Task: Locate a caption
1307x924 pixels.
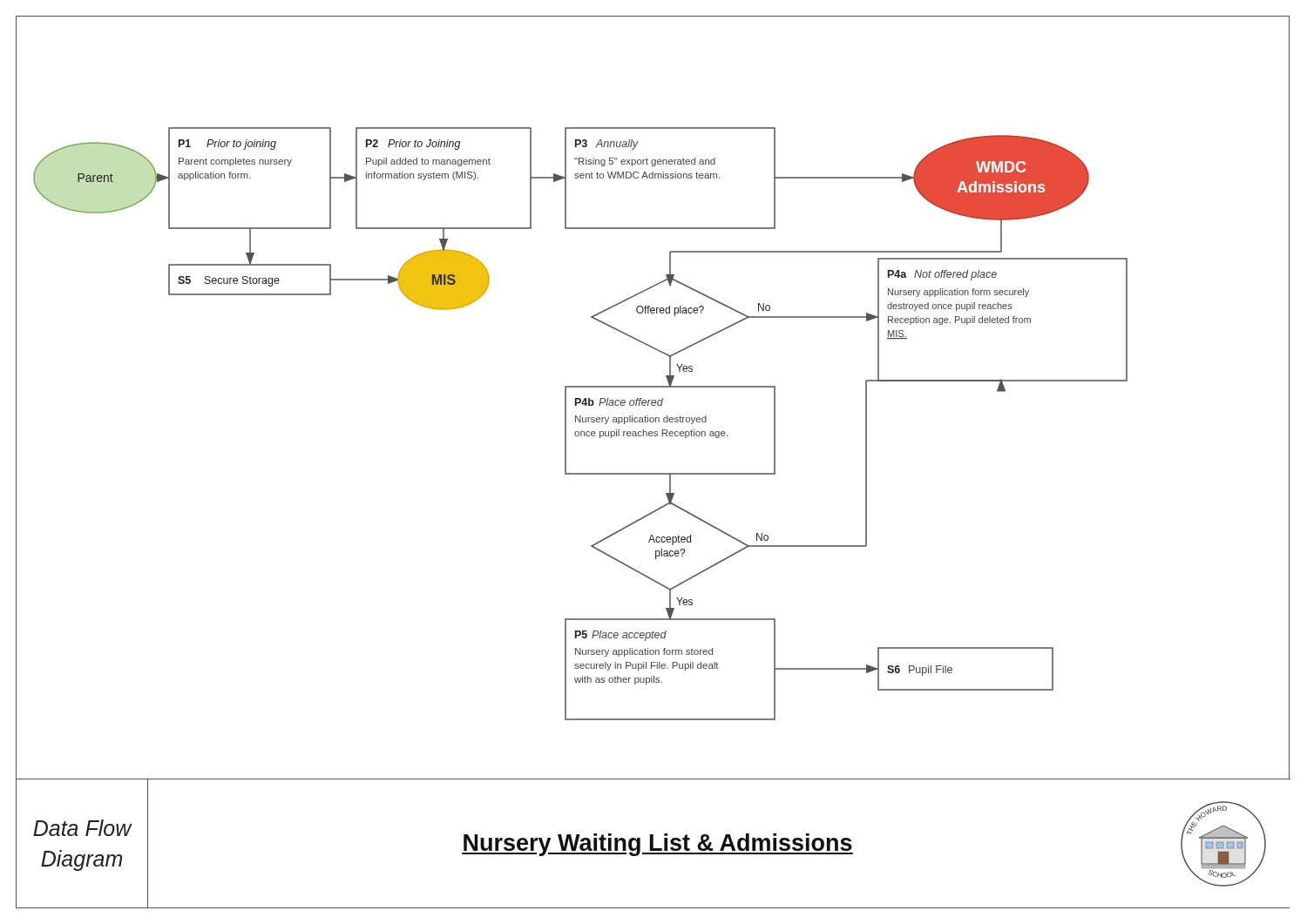Action: 82,843
